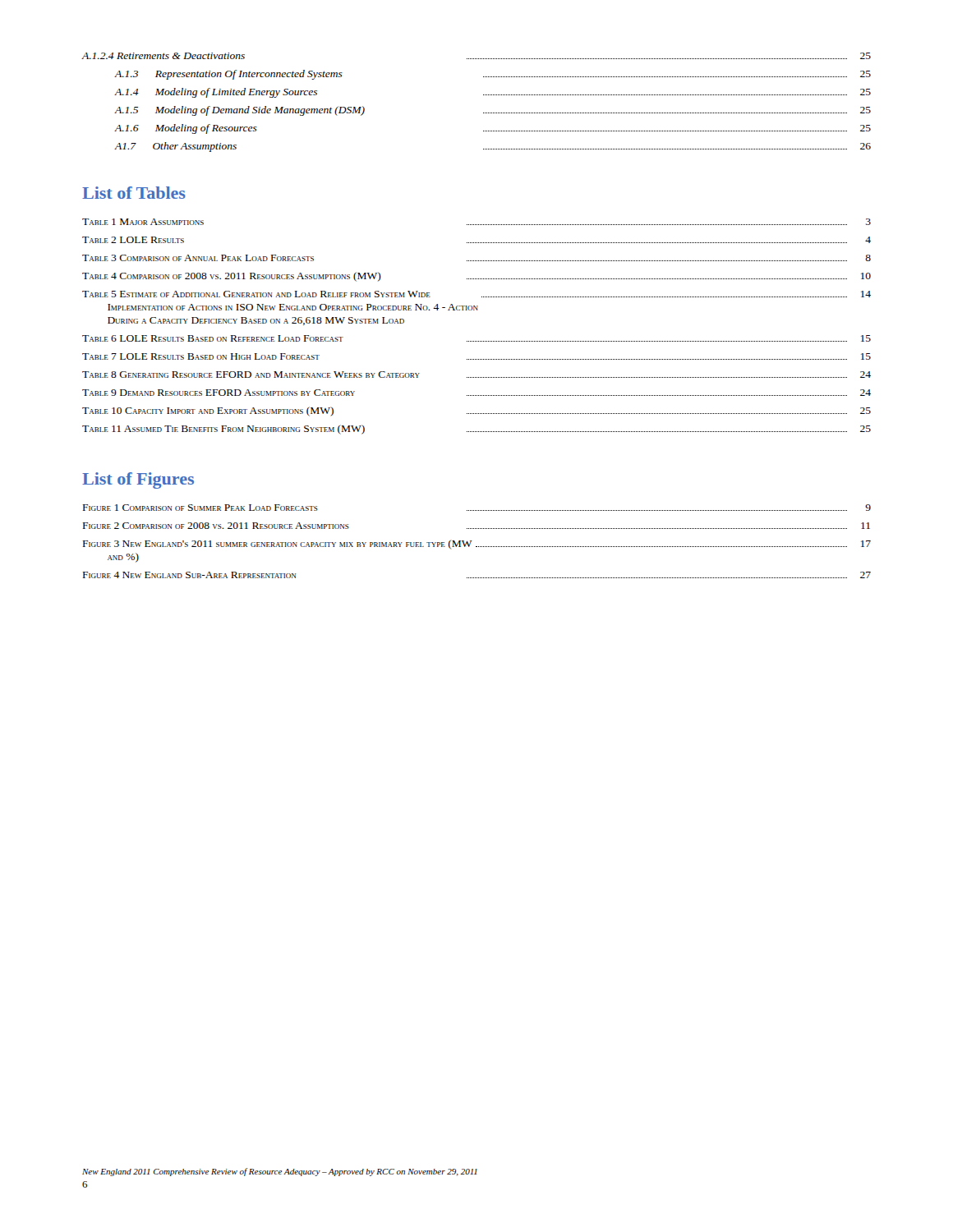
Task: Find the region starting "List of Figures"
Action: pos(138,480)
